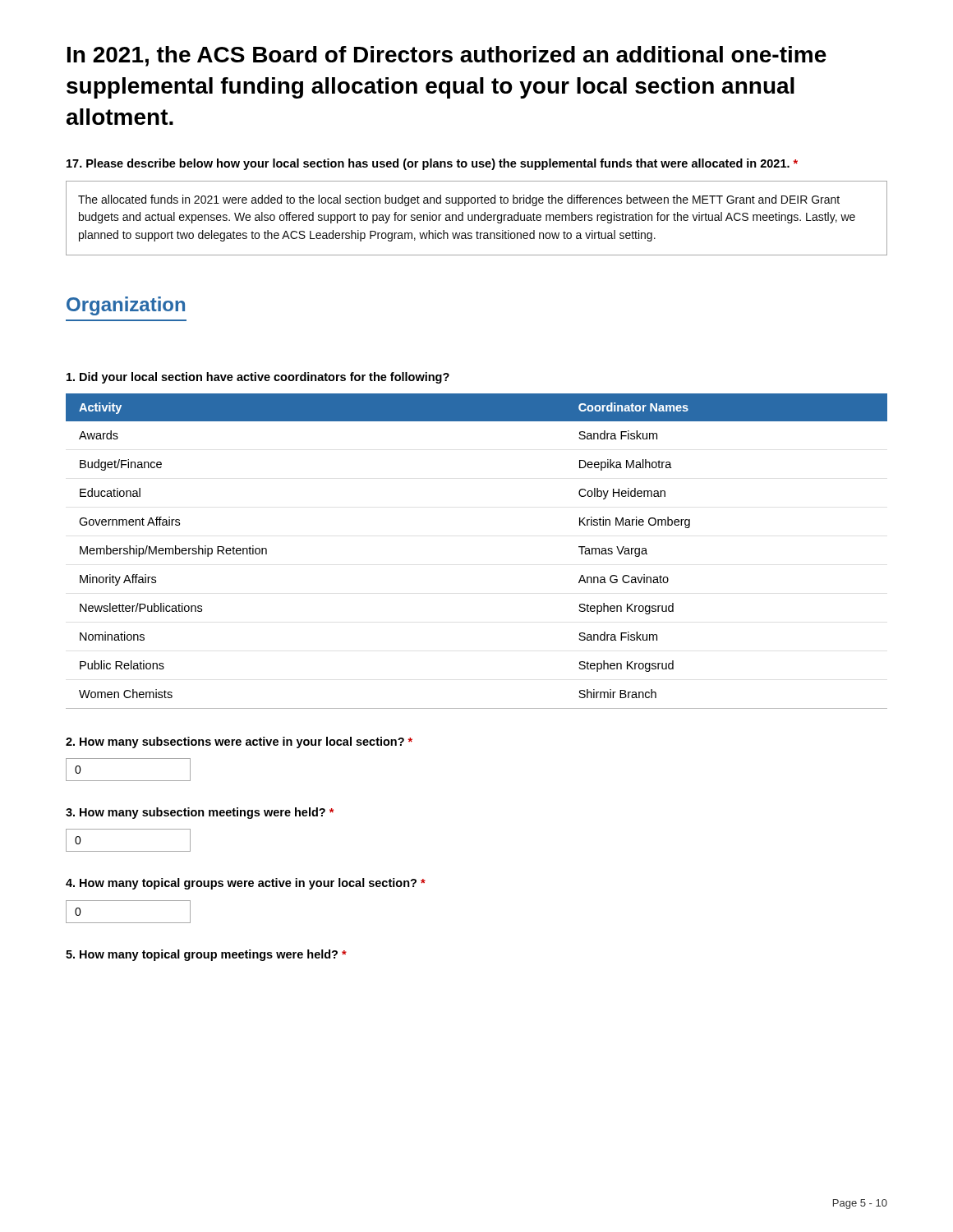Select the text block starting "How many subsection meetings"
The image size is (953, 1232).
tap(200, 812)
